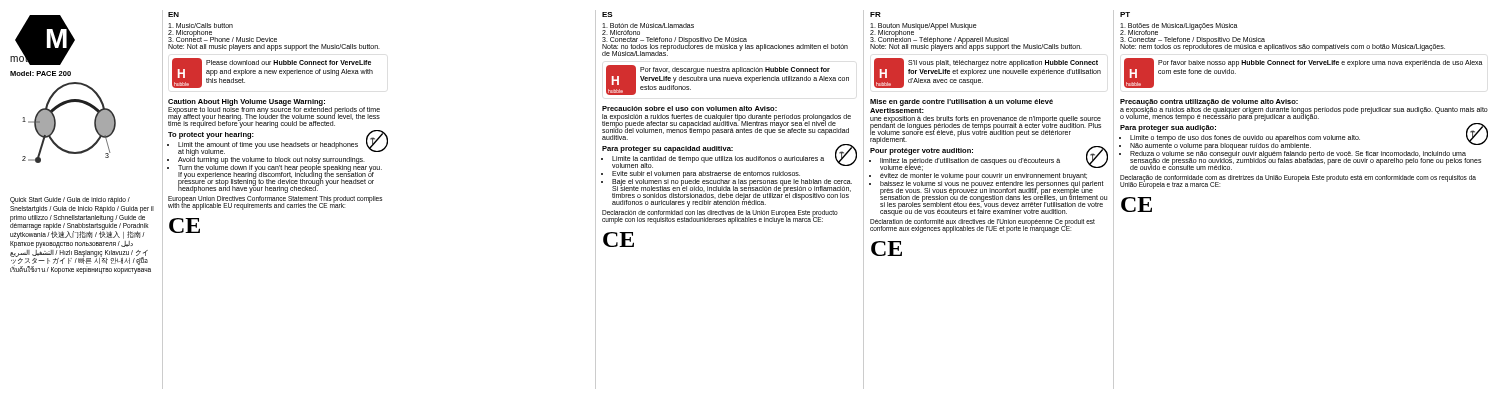Select the block starting "Limite o tempo"

pyautogui.click(x=1245, y=137)
